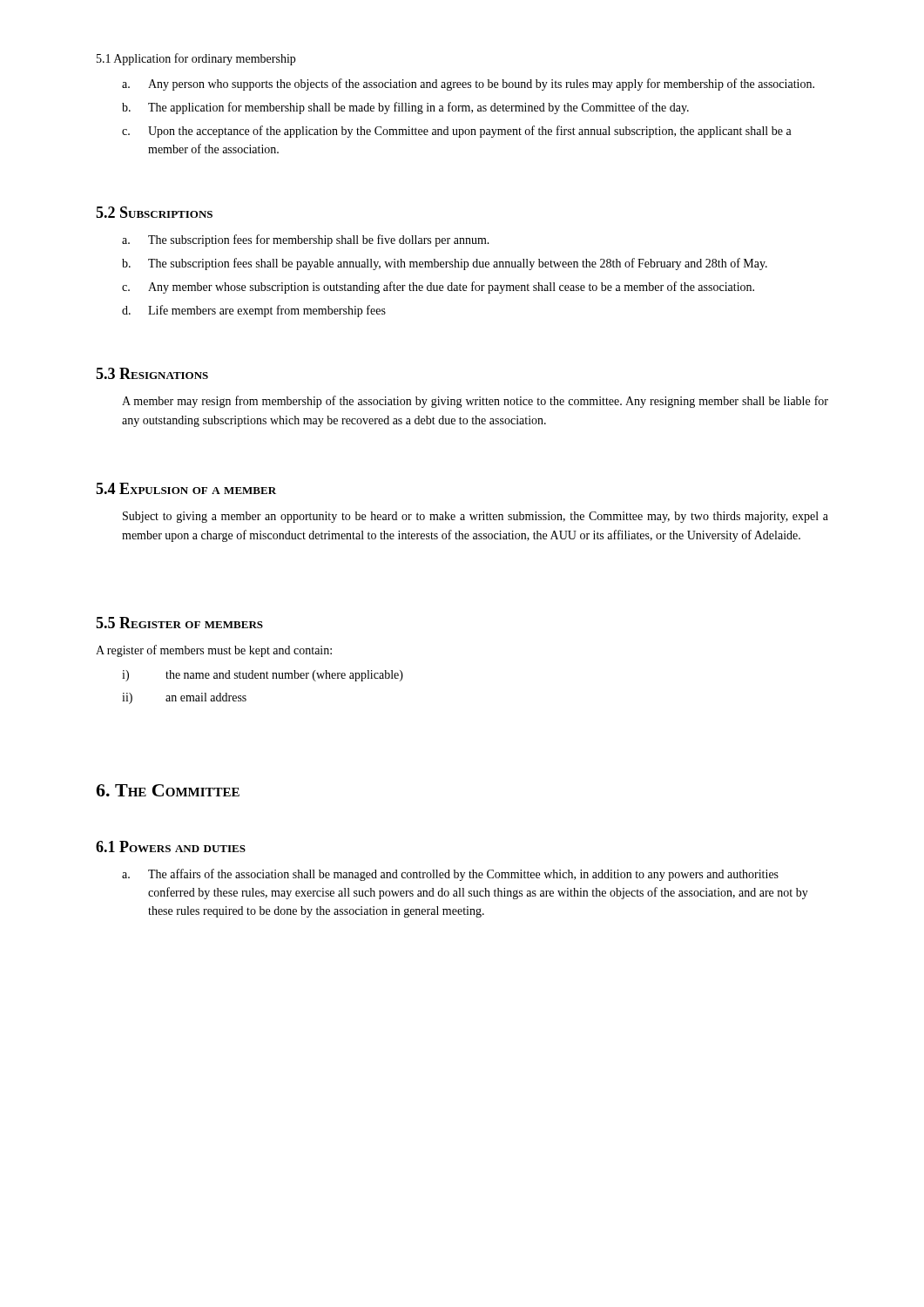924x1307 pixels.
Task: Locate the list item that says "a. The subscription fees"
Action: pyautogui.click(x=462, y=240)
